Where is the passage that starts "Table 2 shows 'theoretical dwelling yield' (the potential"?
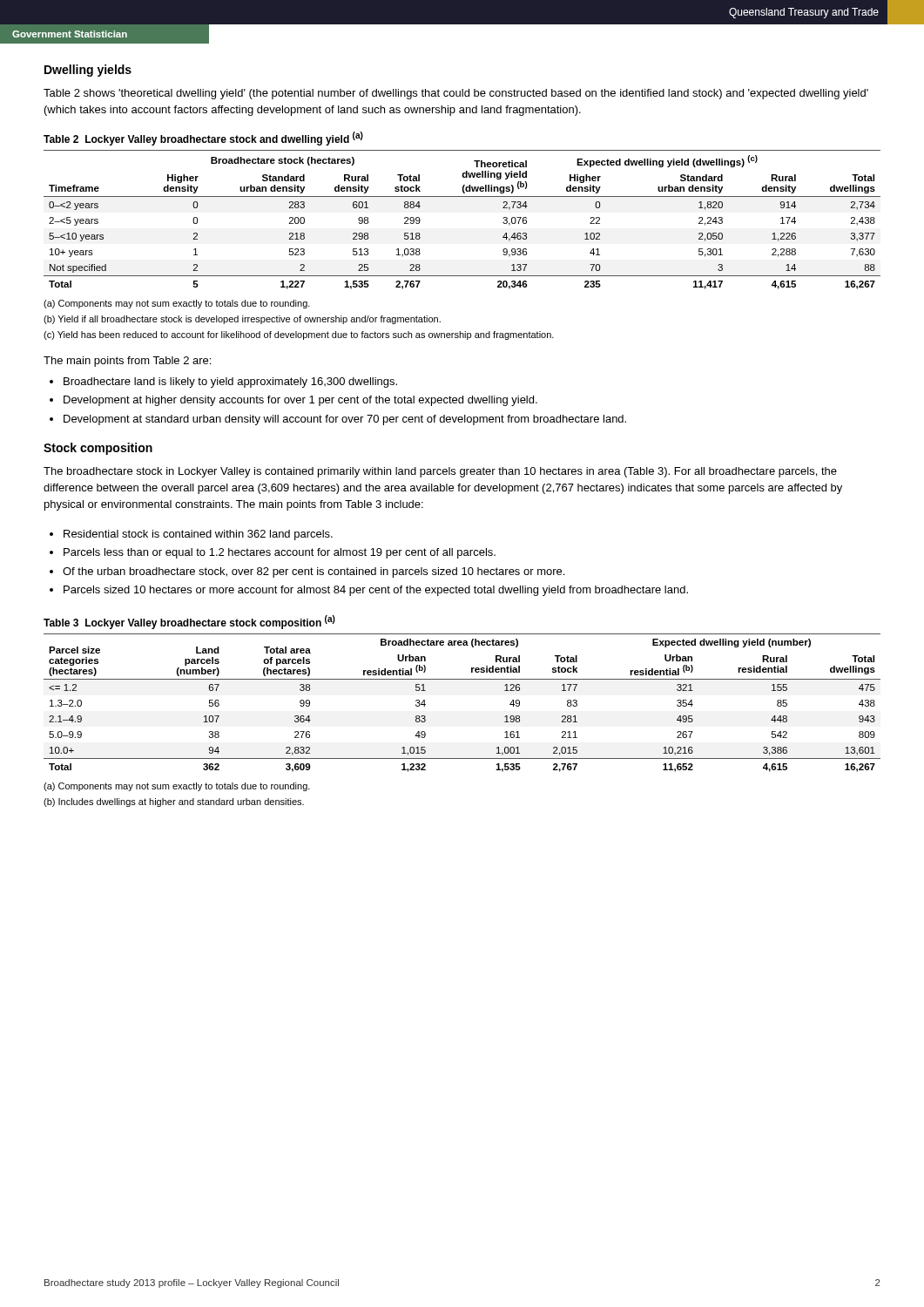Viewport: 924px width, 1307px height. pos(462,102)
